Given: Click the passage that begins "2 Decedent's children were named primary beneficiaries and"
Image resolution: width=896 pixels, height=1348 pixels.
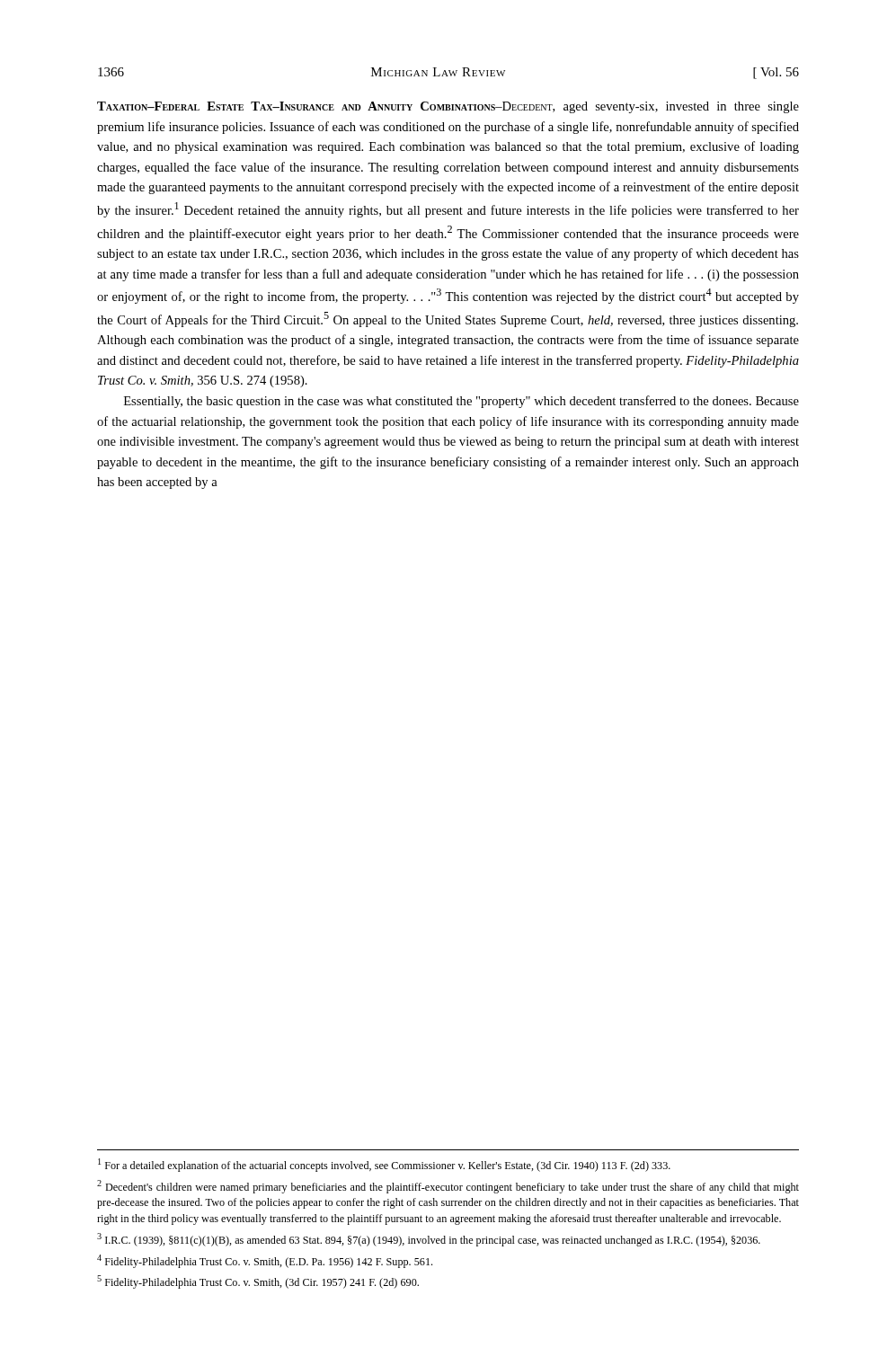Looking at the screenshot, I should pyautogui.click(x=448, y=1202).
